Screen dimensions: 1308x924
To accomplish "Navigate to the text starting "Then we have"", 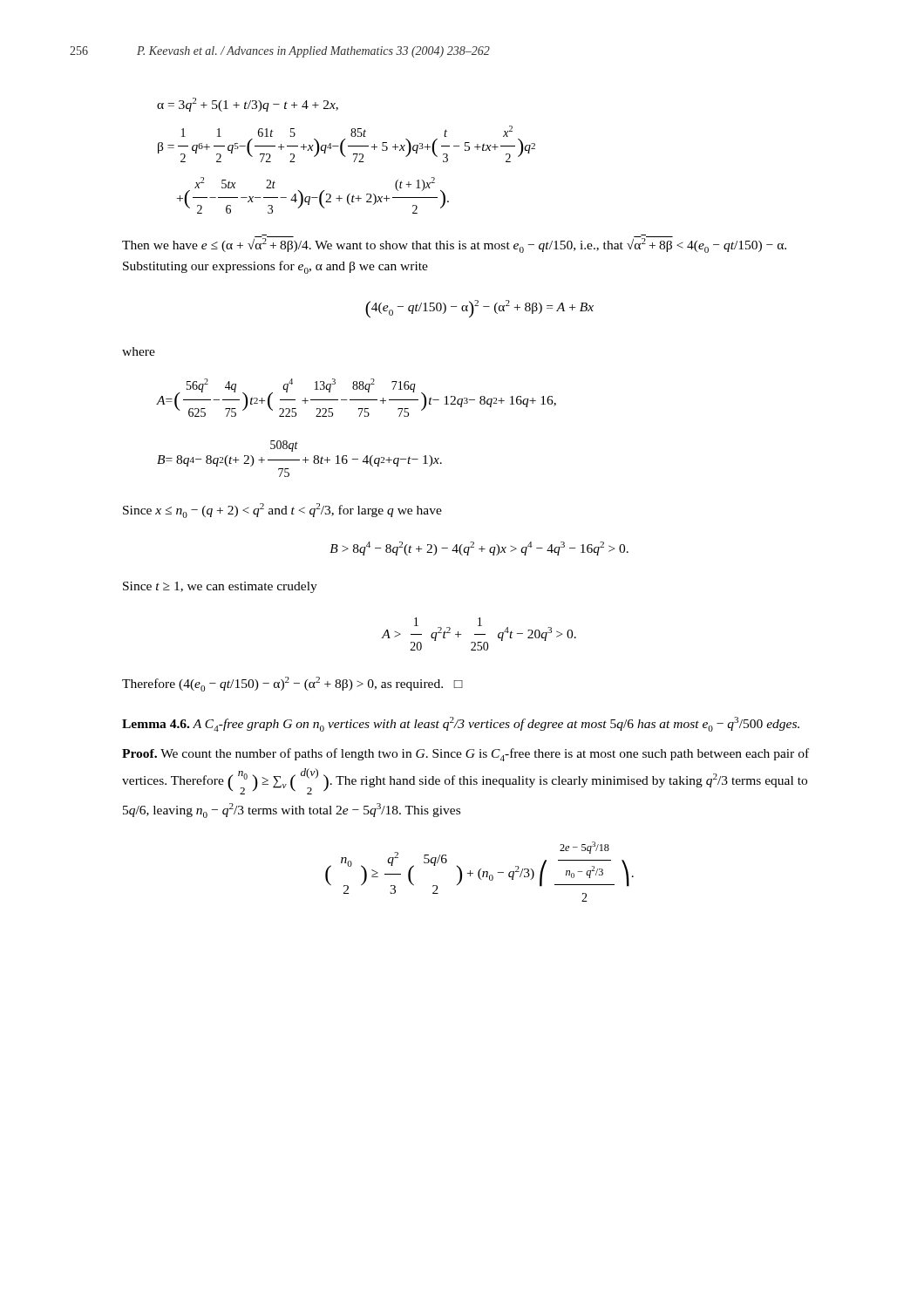I will (455, 255).
